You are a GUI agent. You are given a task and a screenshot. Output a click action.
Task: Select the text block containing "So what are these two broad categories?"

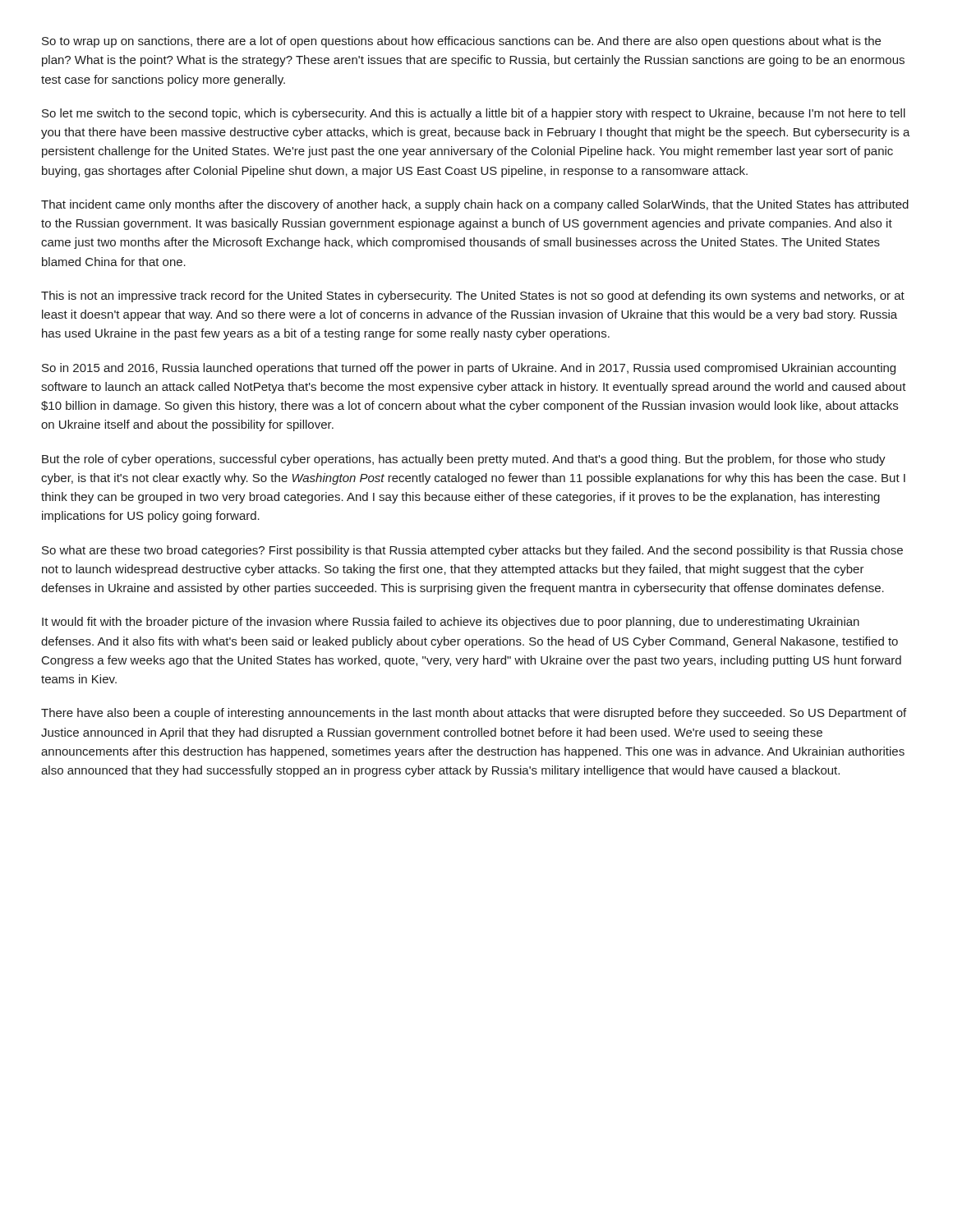pos(472,569)
